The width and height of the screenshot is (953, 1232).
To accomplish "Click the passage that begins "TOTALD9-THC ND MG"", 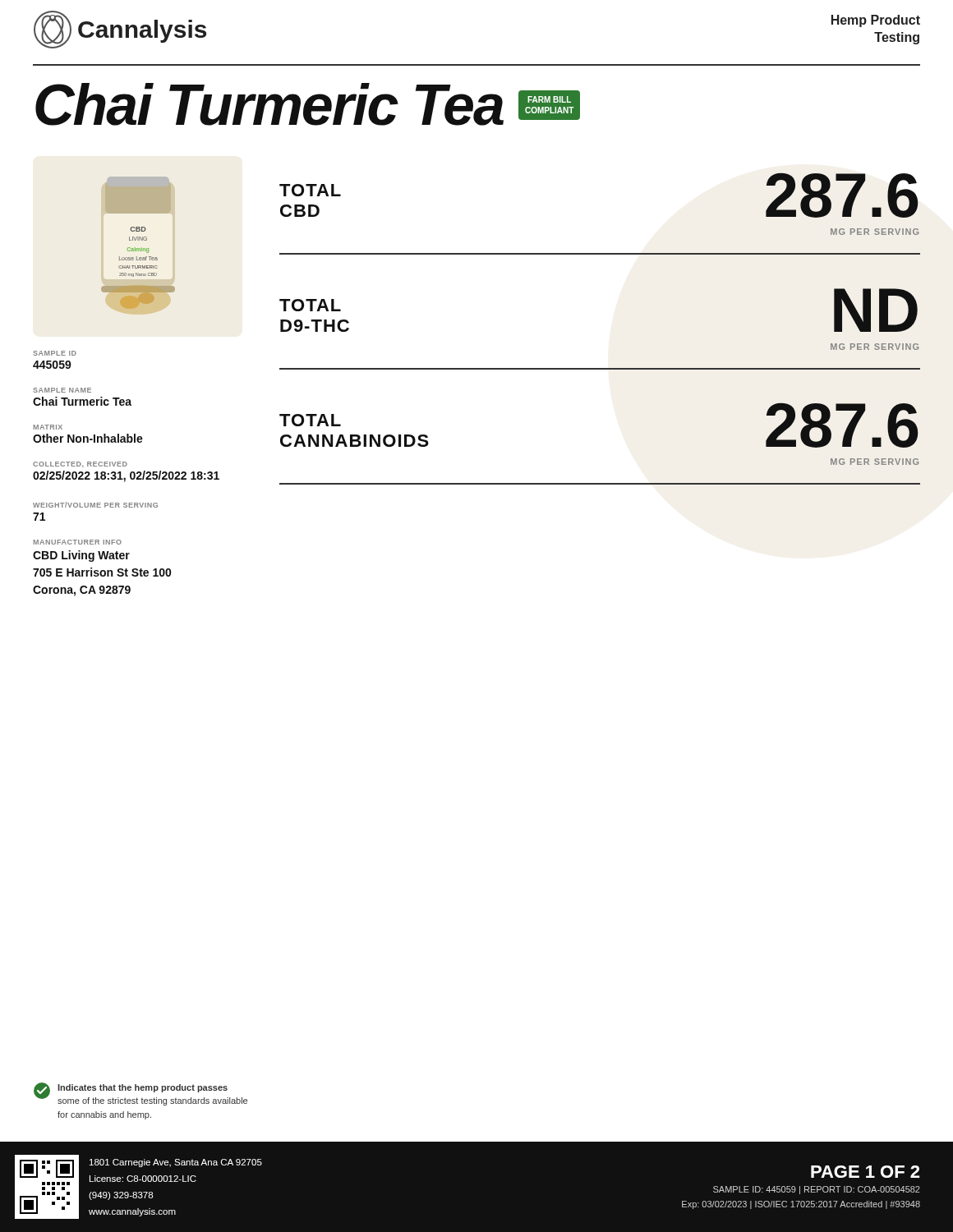I will click(327, 310).
